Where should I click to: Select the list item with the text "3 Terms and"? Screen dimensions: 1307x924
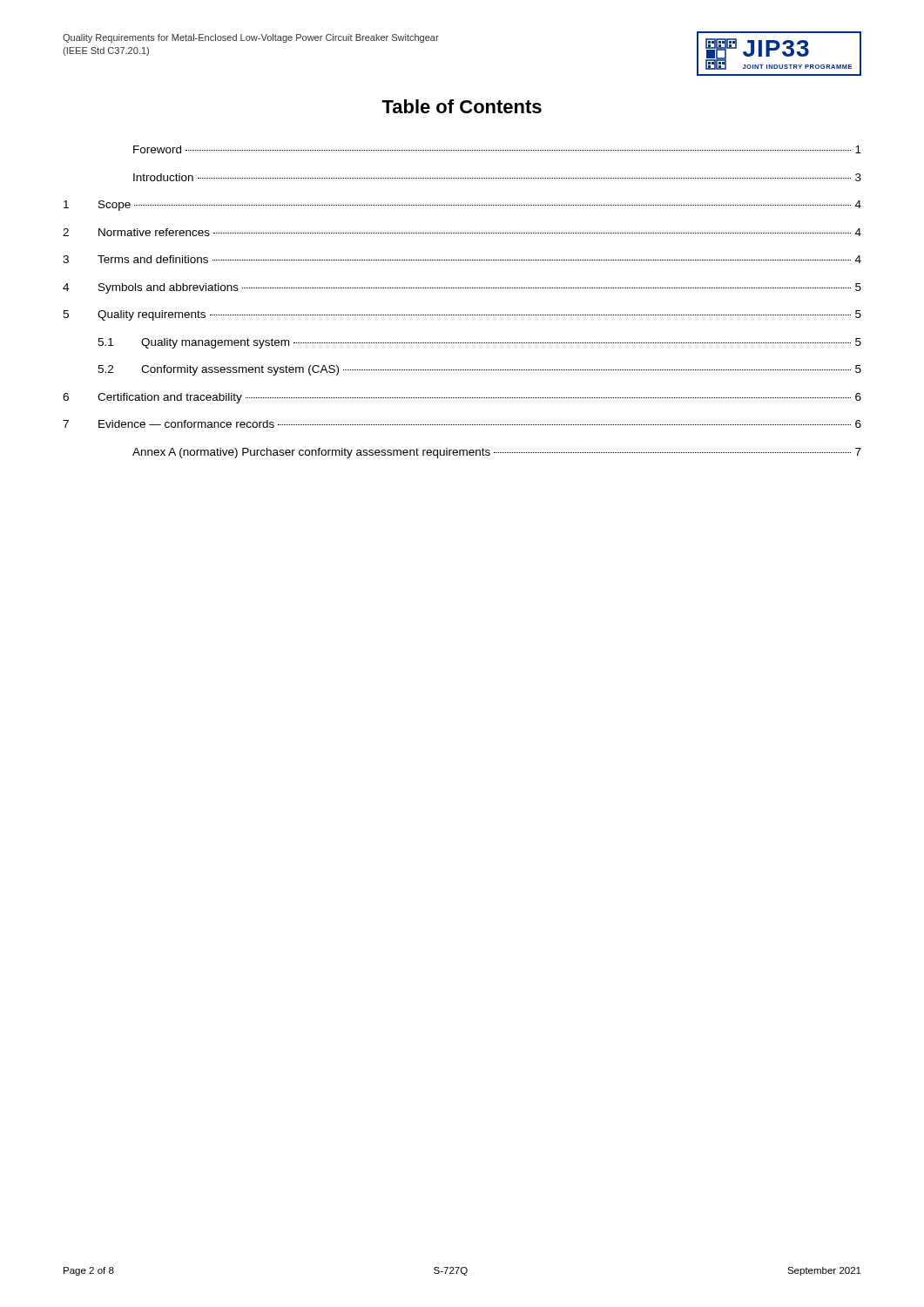point(462,259)
